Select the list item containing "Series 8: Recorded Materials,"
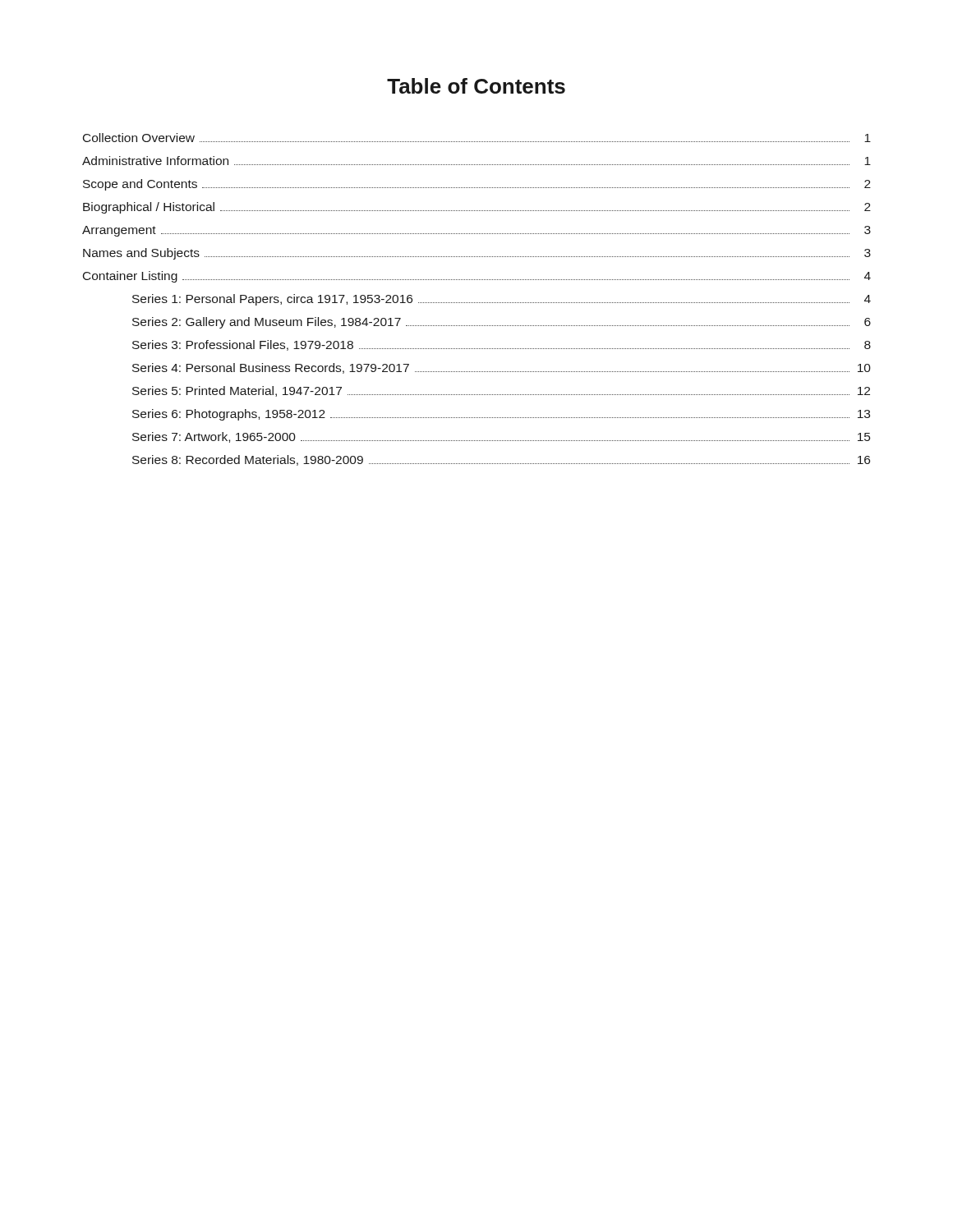Image resolution: width=953 pixels, height=1232 pixels. [x=501, y=460]
